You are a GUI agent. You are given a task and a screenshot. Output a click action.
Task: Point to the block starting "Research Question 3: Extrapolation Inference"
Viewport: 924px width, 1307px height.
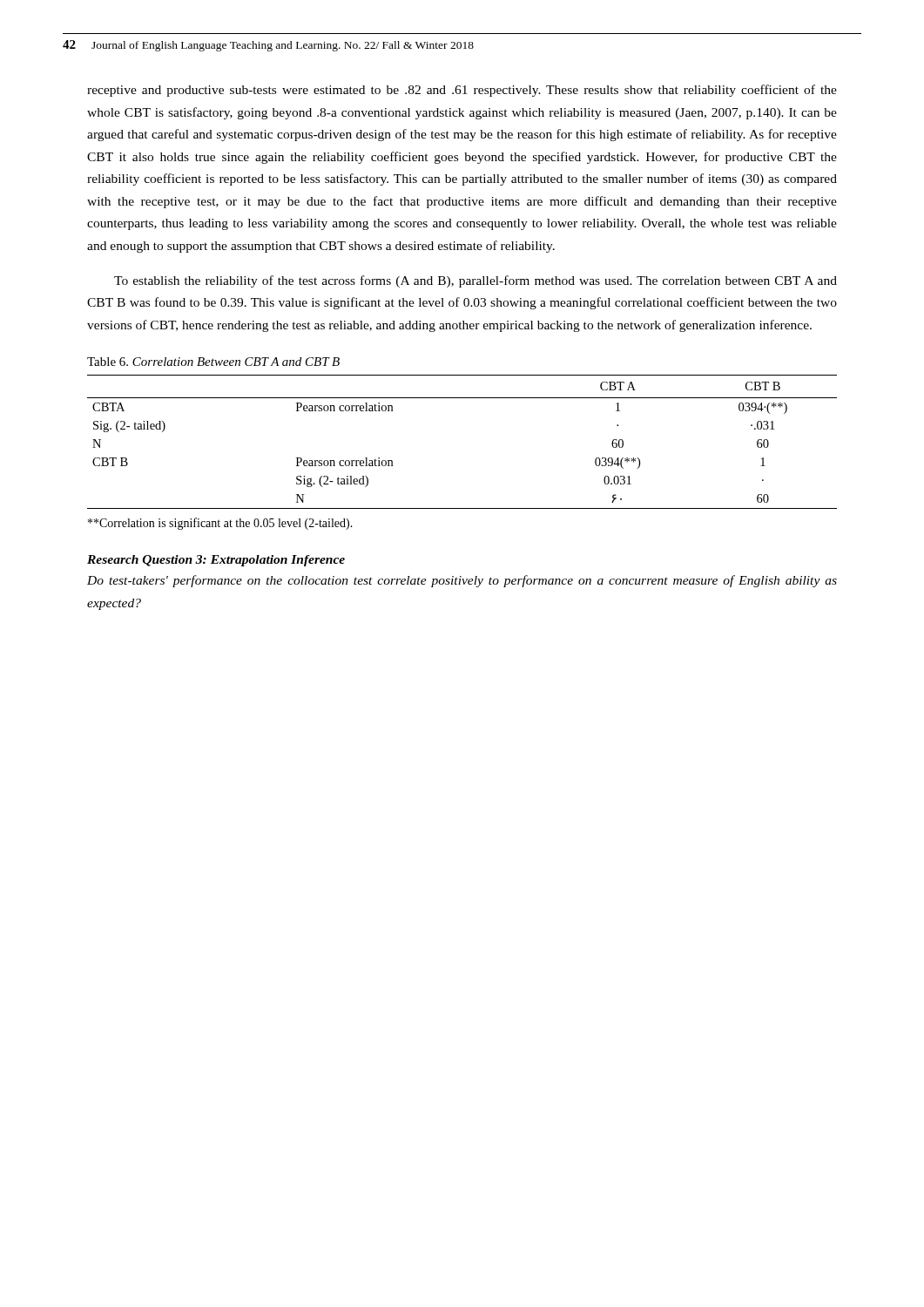(216, 559)
